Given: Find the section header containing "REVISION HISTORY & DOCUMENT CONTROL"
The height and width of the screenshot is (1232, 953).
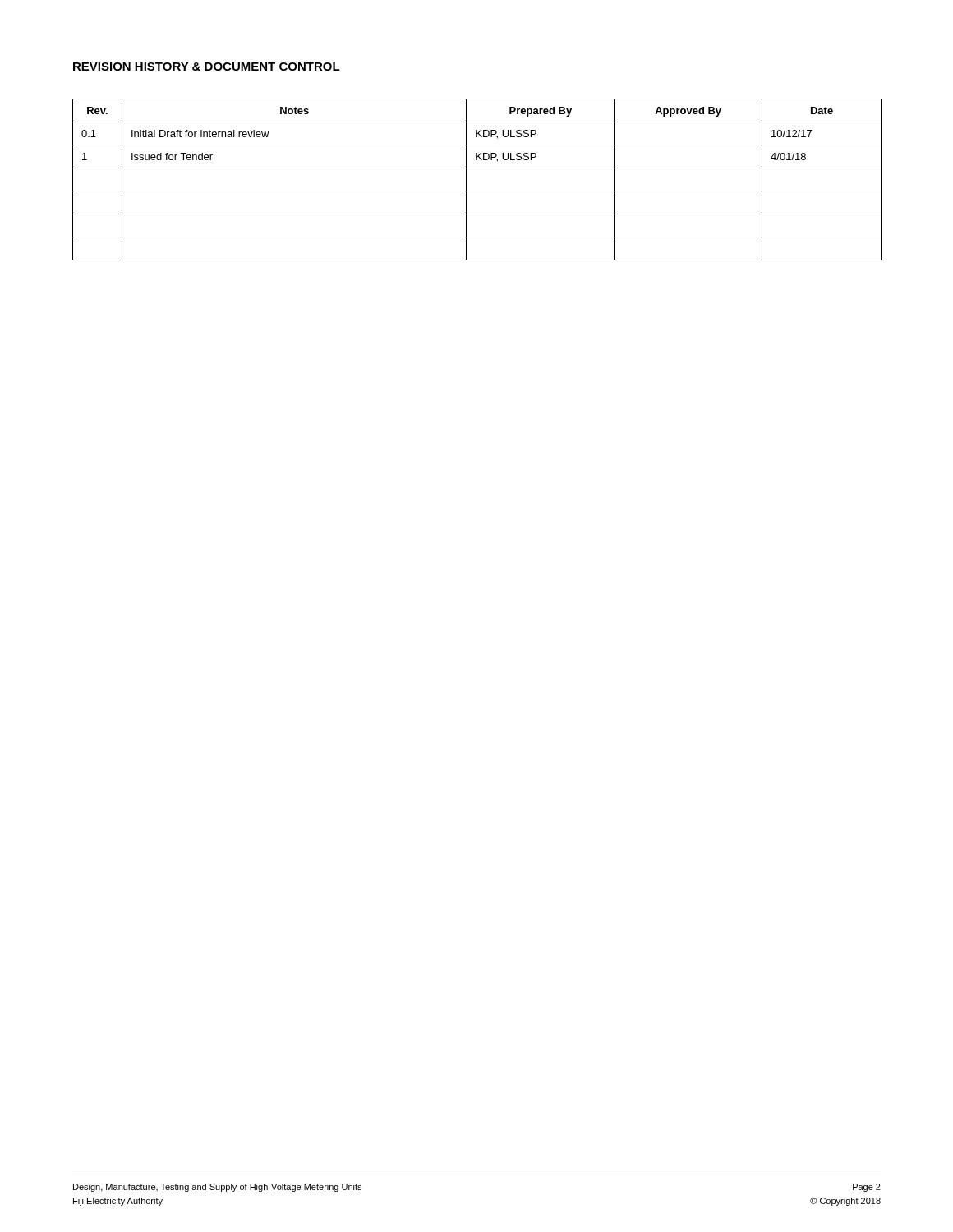Looking at the screenshot, I should tap(206, 66).
